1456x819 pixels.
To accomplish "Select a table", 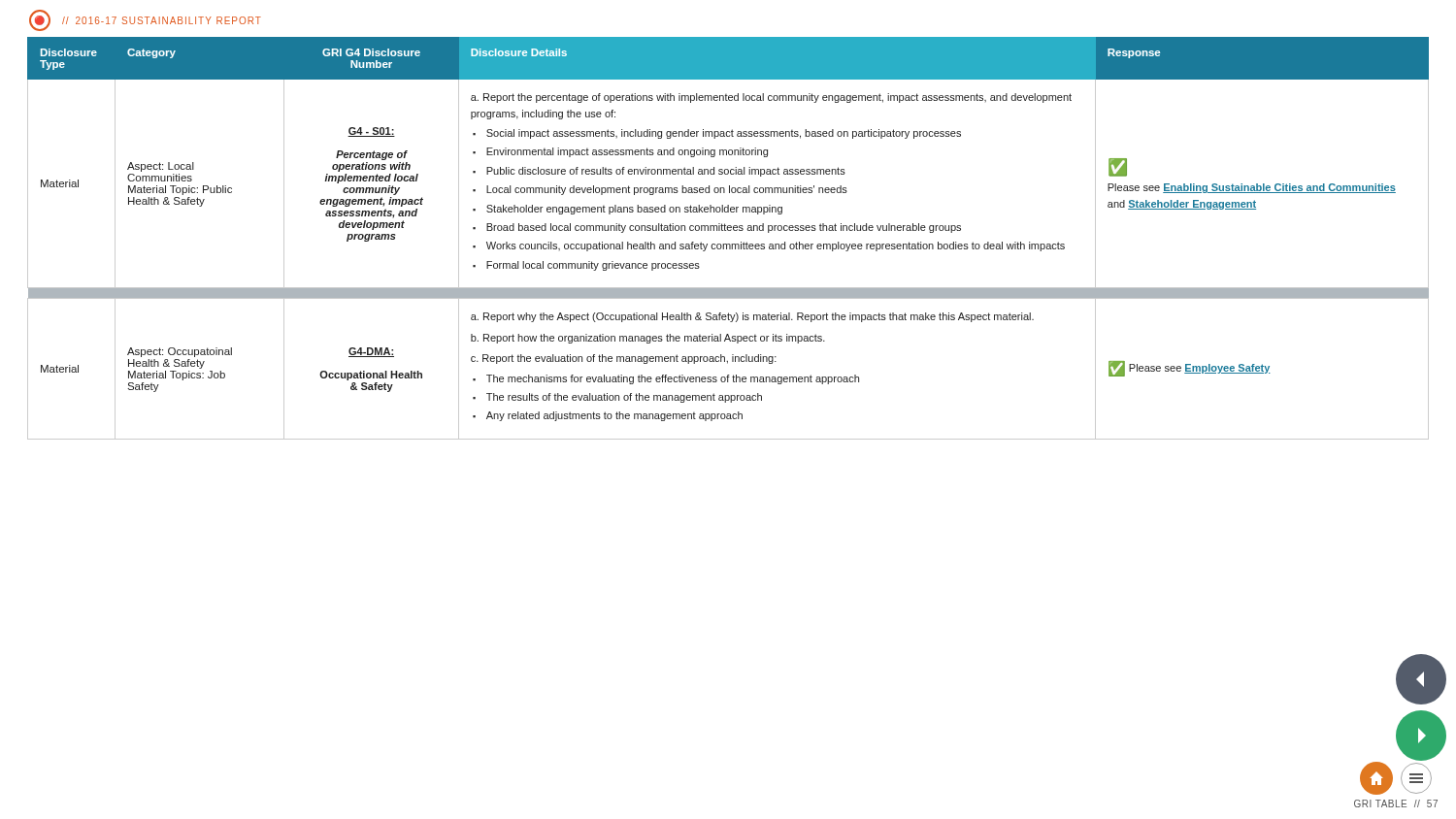I will pyautogui.click(x=728, y=238).
